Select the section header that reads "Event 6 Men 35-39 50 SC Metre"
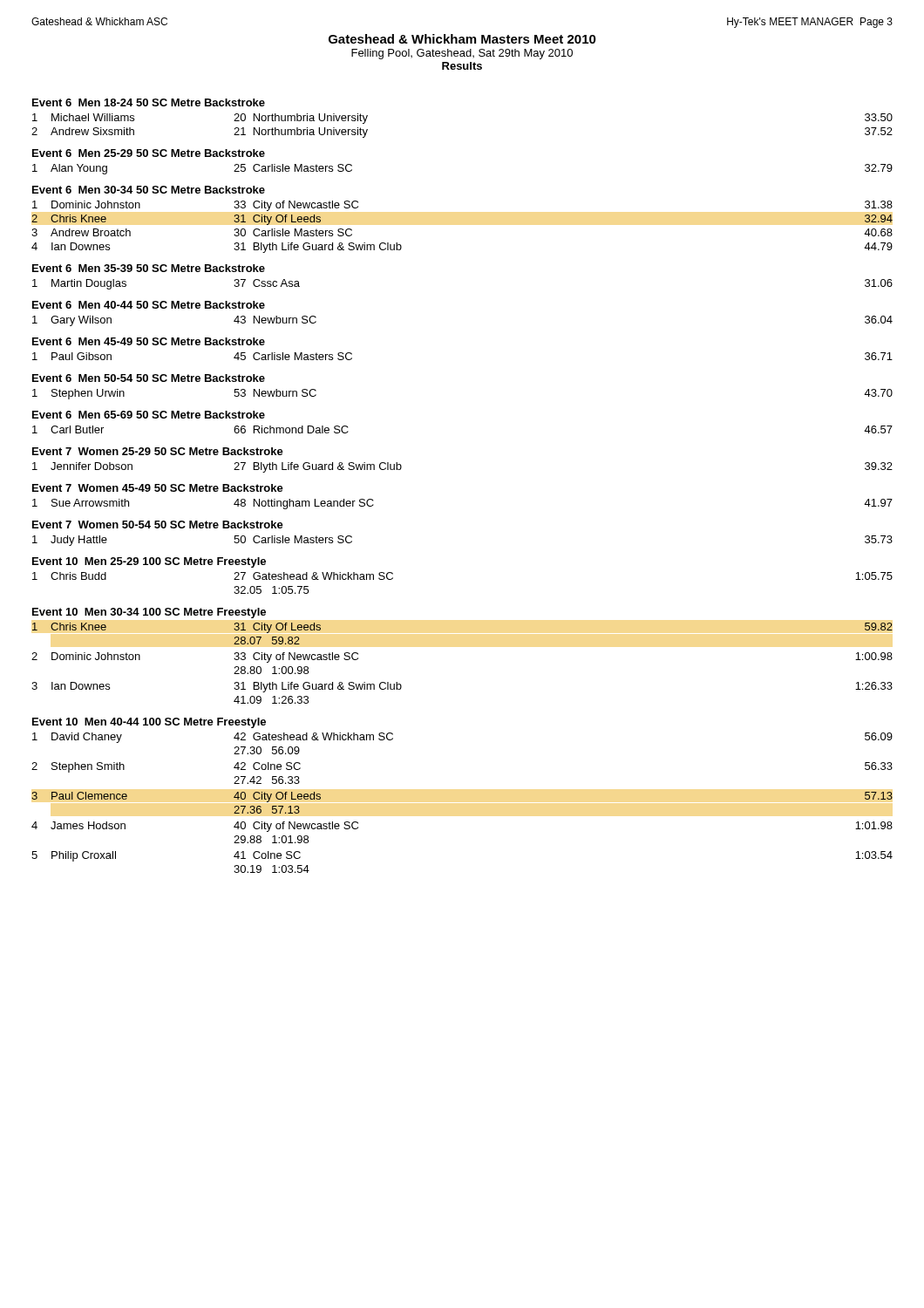Viewport: 924px width, 1308px height. pyautogui.click(x=148, y=268)
